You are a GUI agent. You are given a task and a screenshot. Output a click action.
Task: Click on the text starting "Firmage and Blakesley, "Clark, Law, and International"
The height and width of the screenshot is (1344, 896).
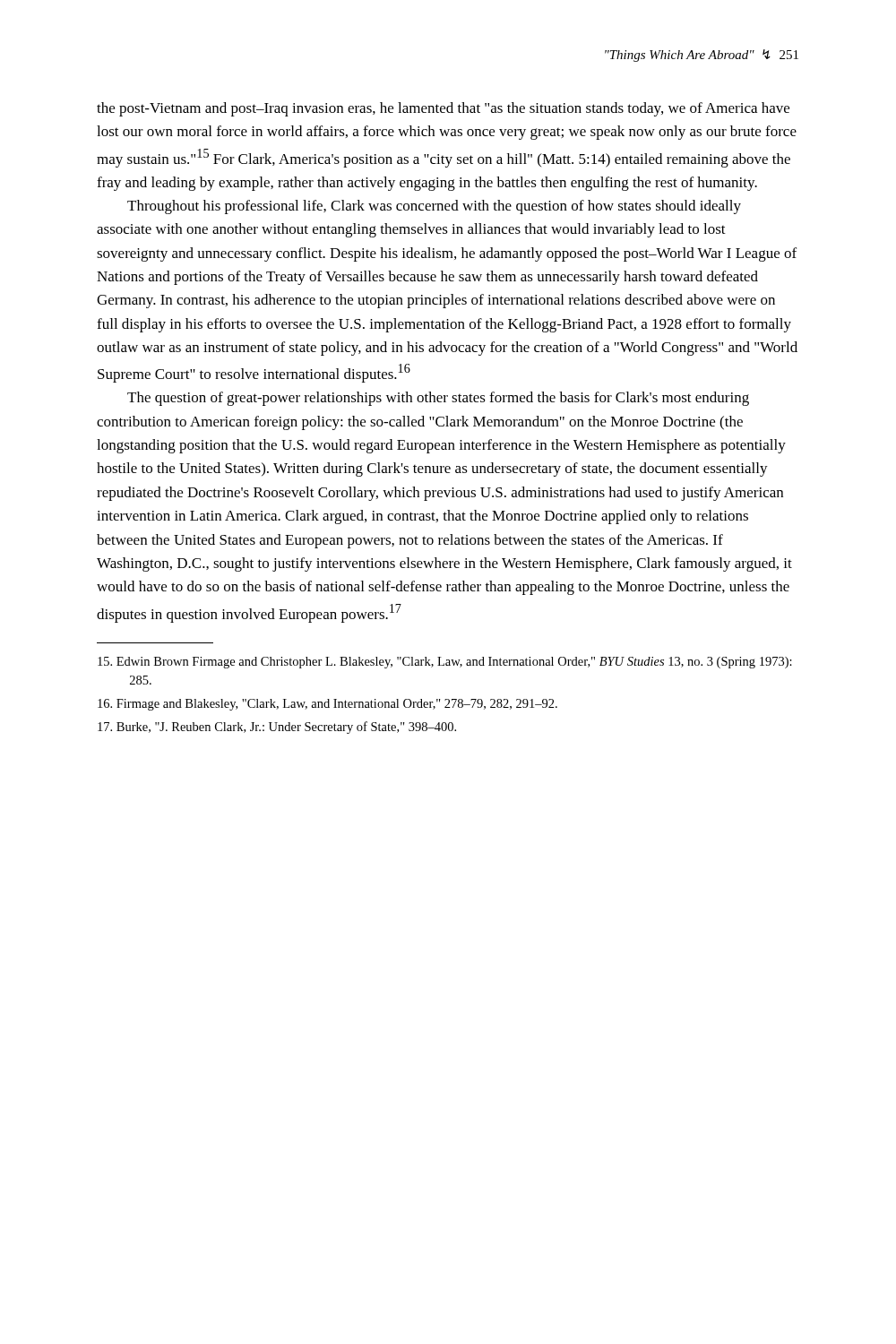pyautogui.click(x=327, y=703)
